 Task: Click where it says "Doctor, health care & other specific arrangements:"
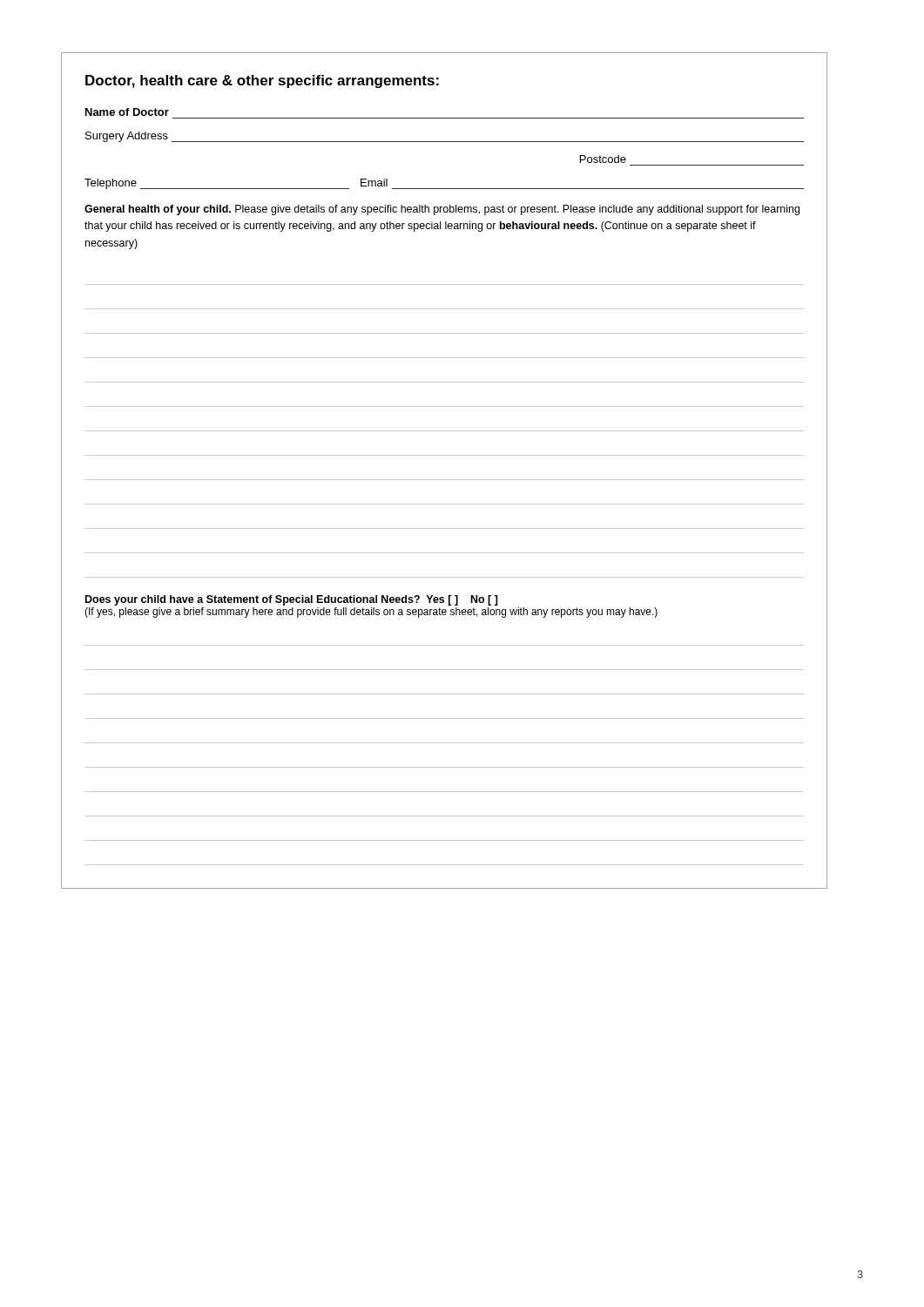pyautogui.click(x=444, y=81)
